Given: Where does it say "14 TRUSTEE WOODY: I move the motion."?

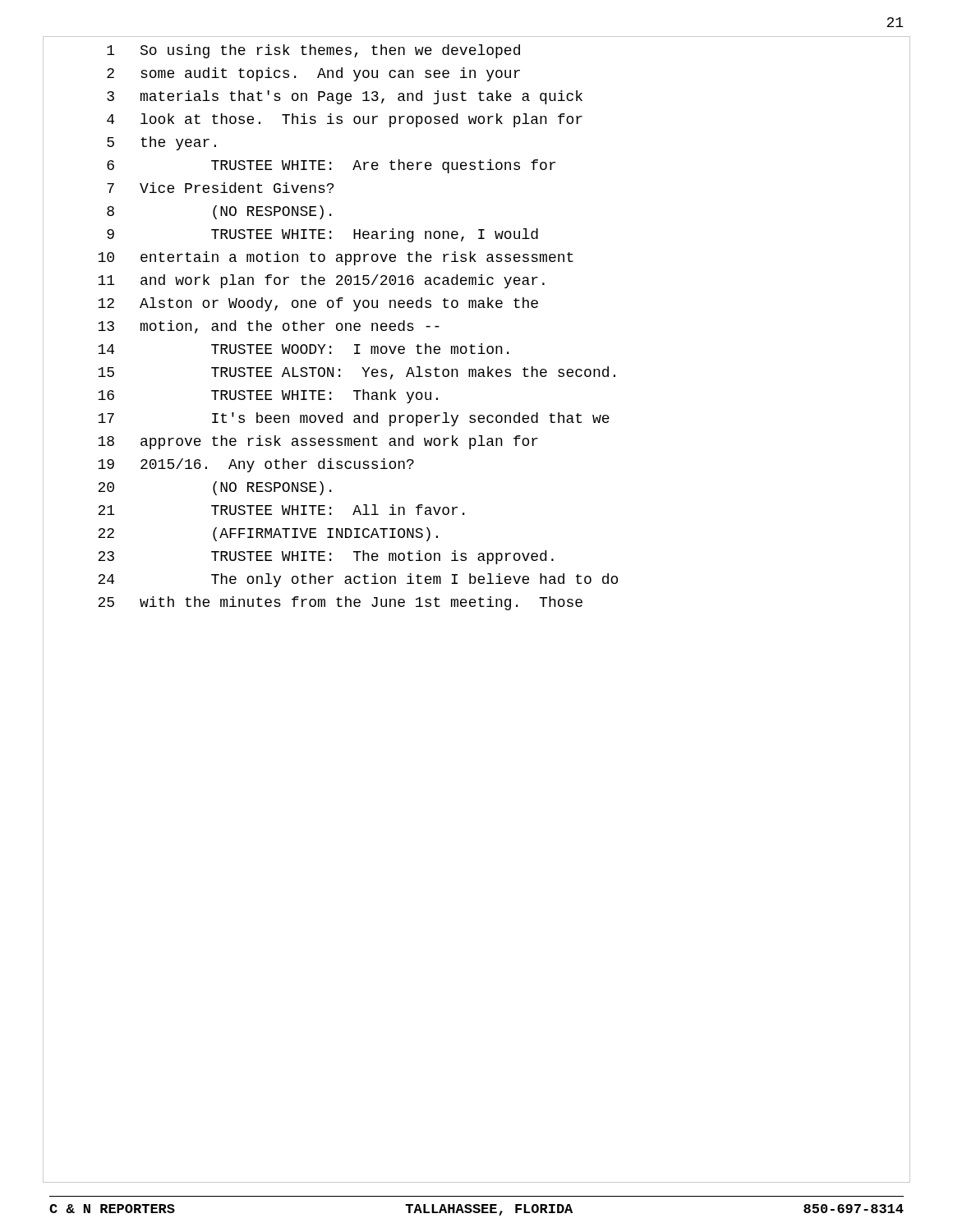Looking at the screenshot, I should point(476,350).
